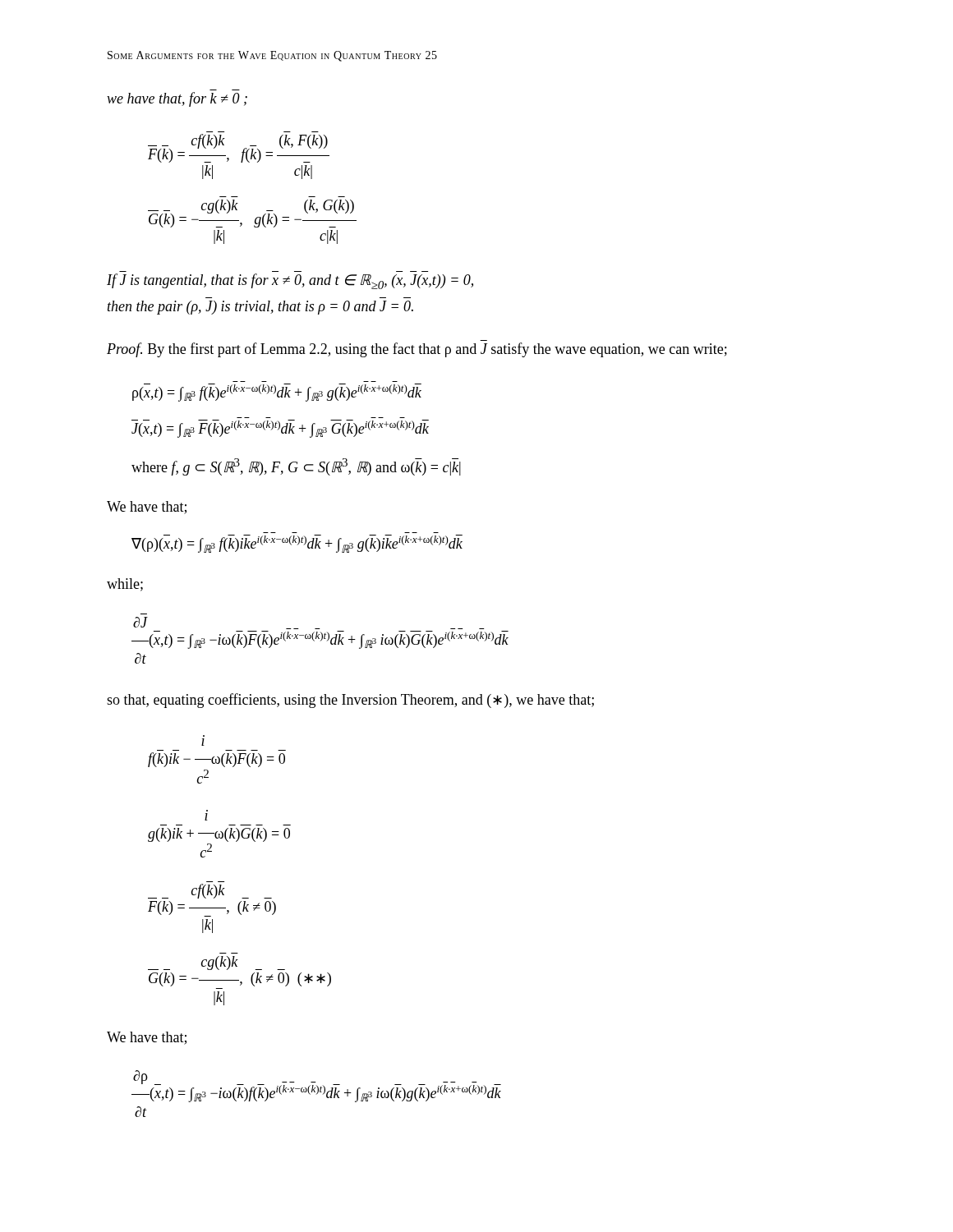953x1232 pixels.
Task: Click on the formula that reads "f(k)ik − ic2ω(k)F(k) = 0 g(k)ik"
Action: click(x=203, y=742)
